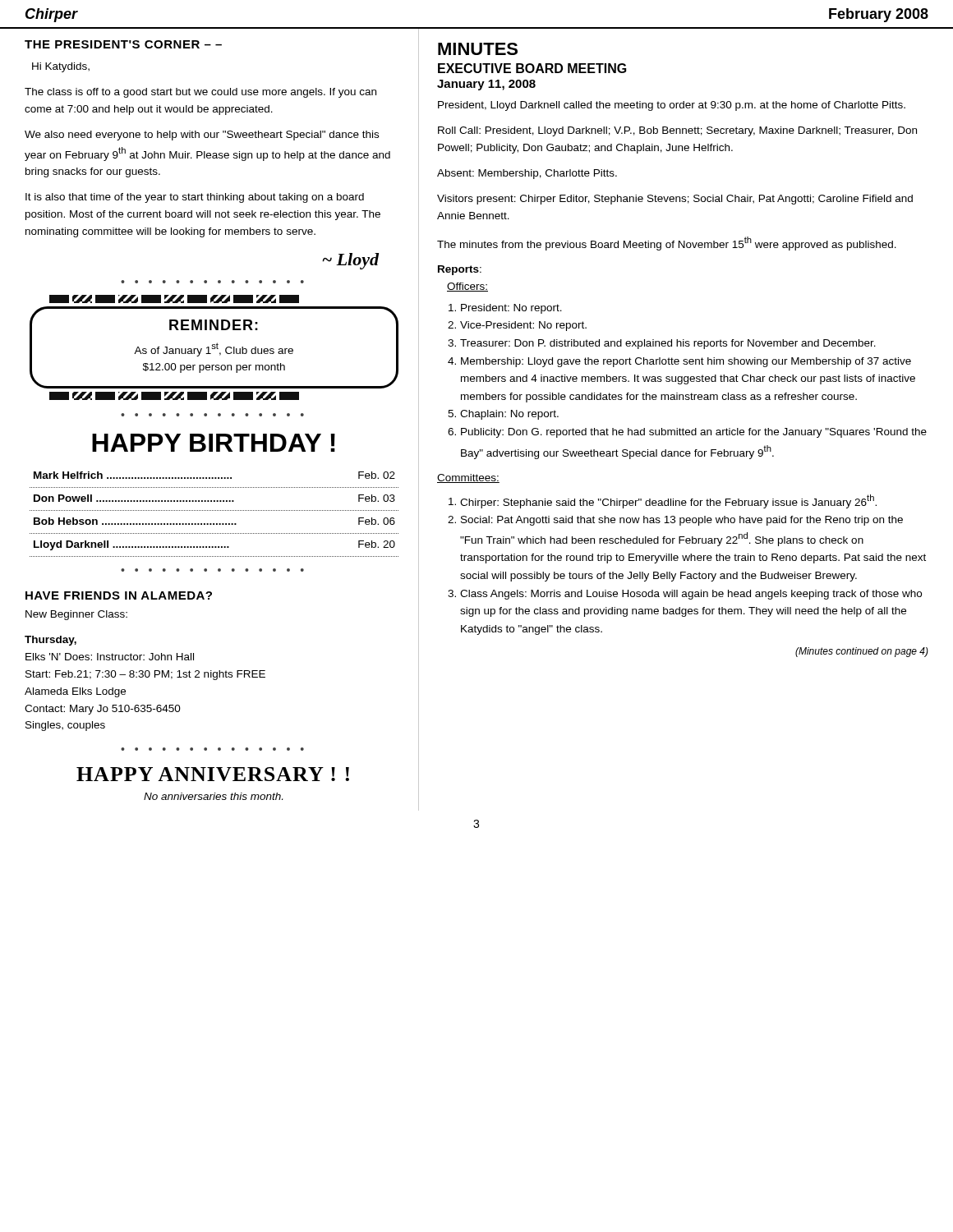Find the text block that reads "Thursday, Elks 'N' Does: Instructor: John"
The height and width of the screenshot is (1232, 953).
(x=145, y=682)
